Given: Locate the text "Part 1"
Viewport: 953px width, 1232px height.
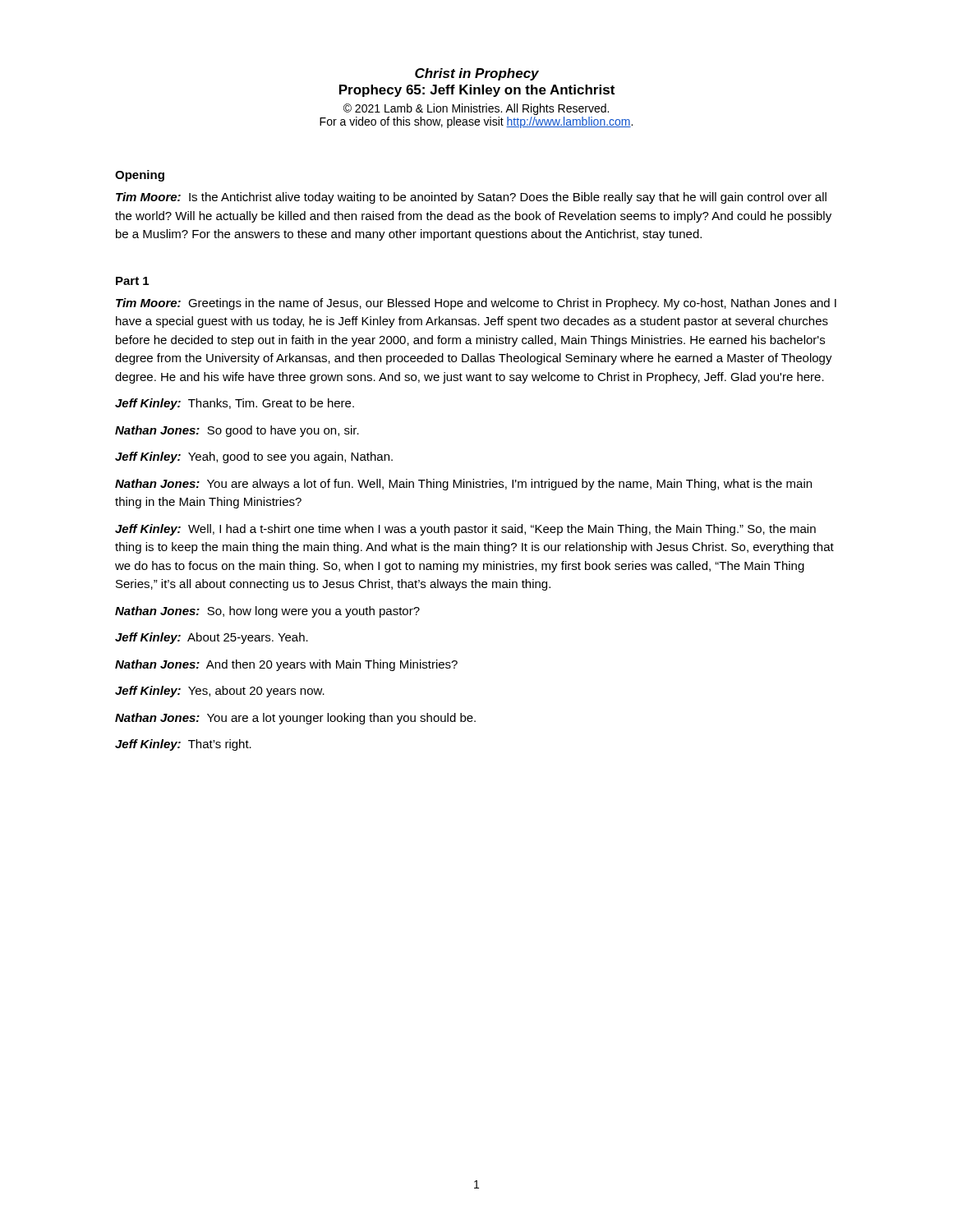Looking at the screenshot, I should [132, 280].
